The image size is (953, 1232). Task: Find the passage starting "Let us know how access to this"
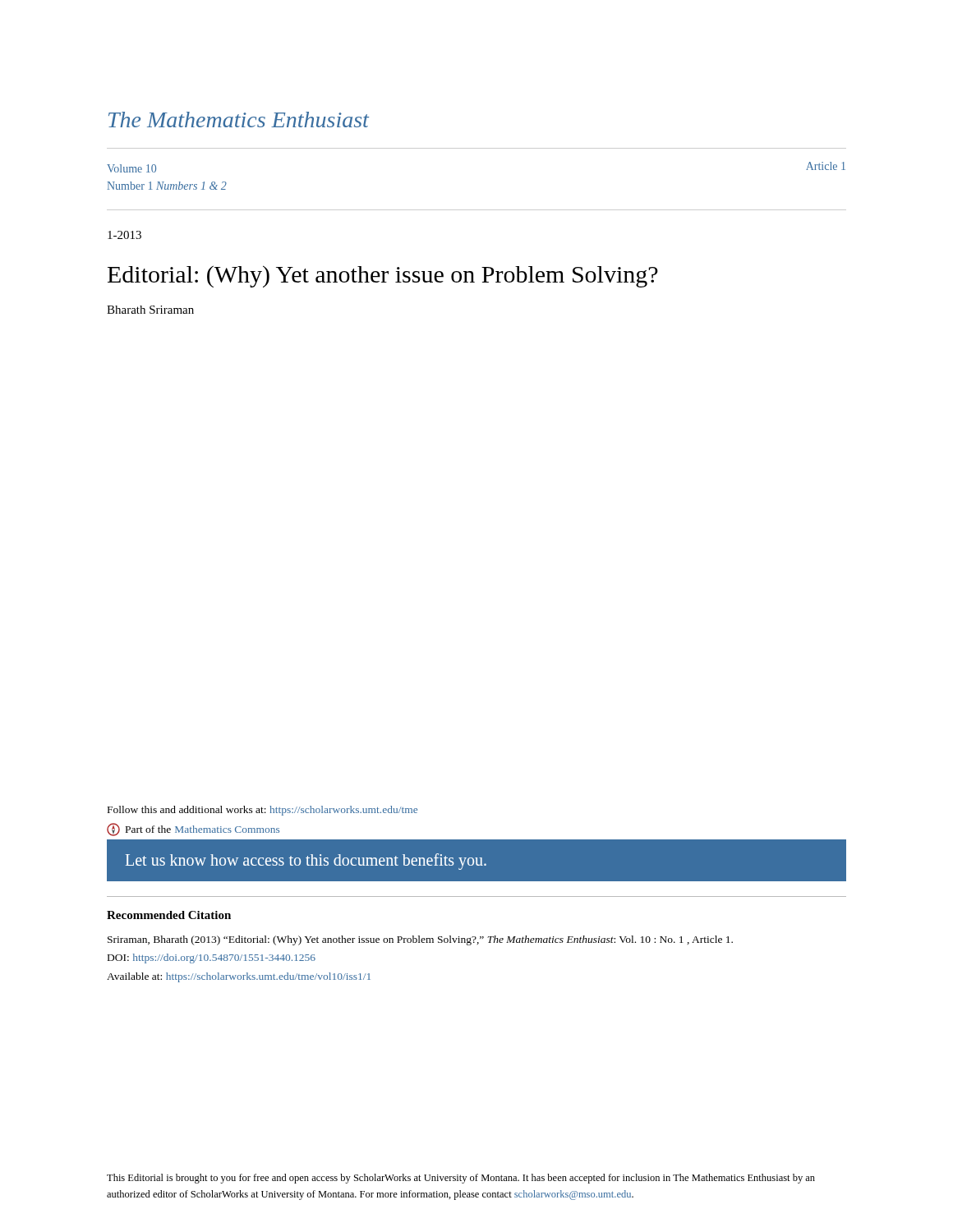click(x=306, y=860)
